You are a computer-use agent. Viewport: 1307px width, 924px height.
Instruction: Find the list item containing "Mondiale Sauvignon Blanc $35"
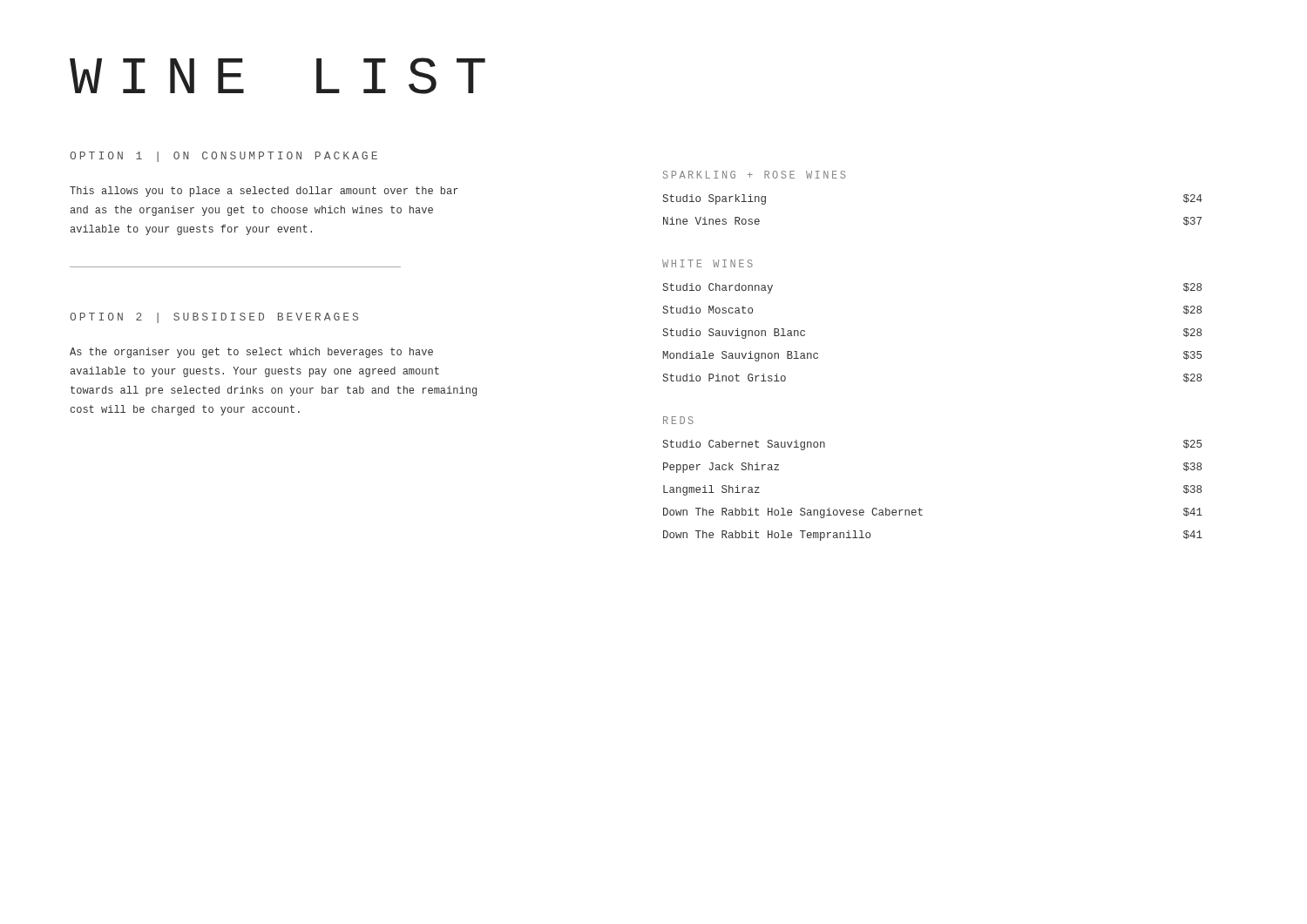(744, 357)
